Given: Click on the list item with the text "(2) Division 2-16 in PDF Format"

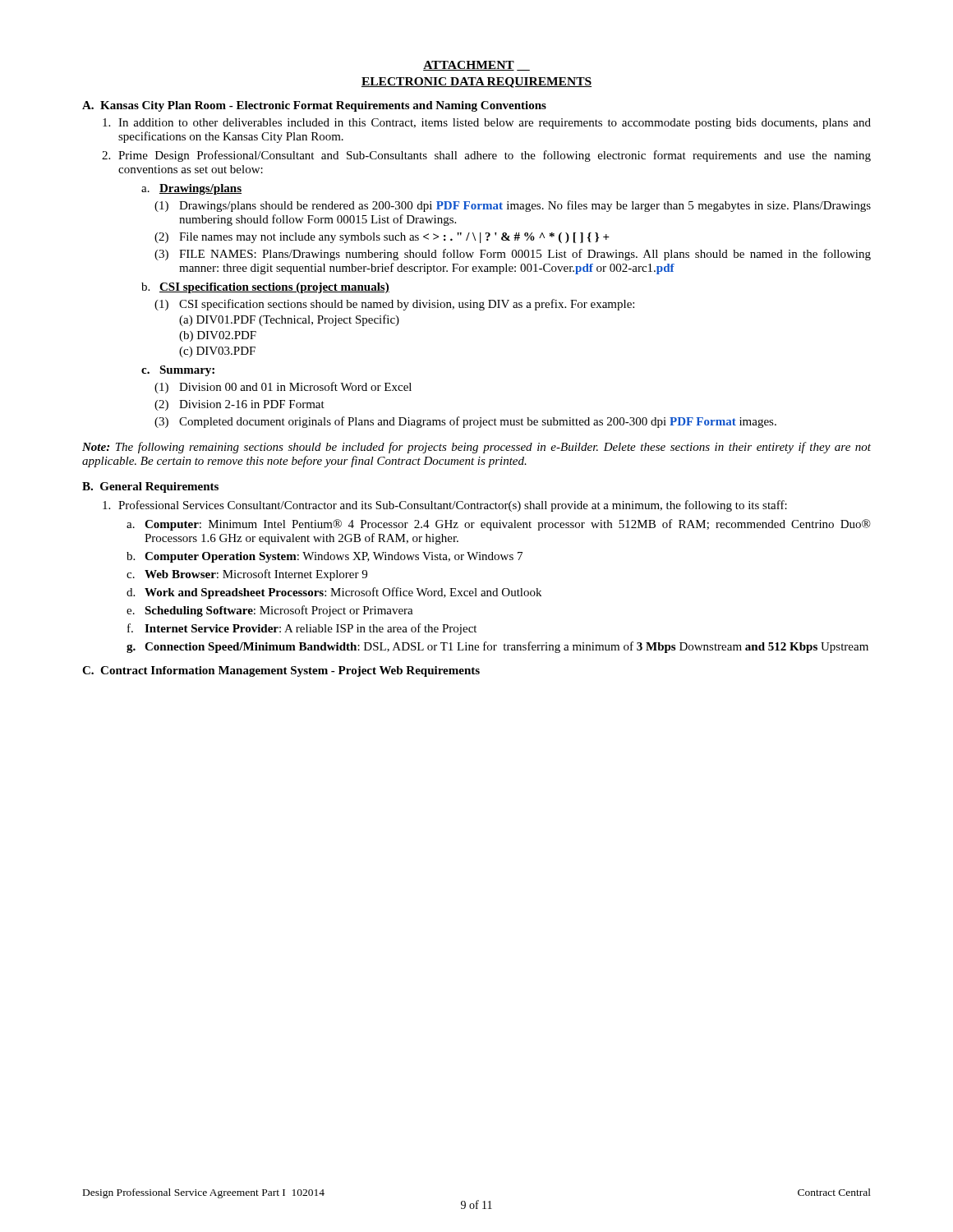Looking at the screenshot, I should pos(239,405).
